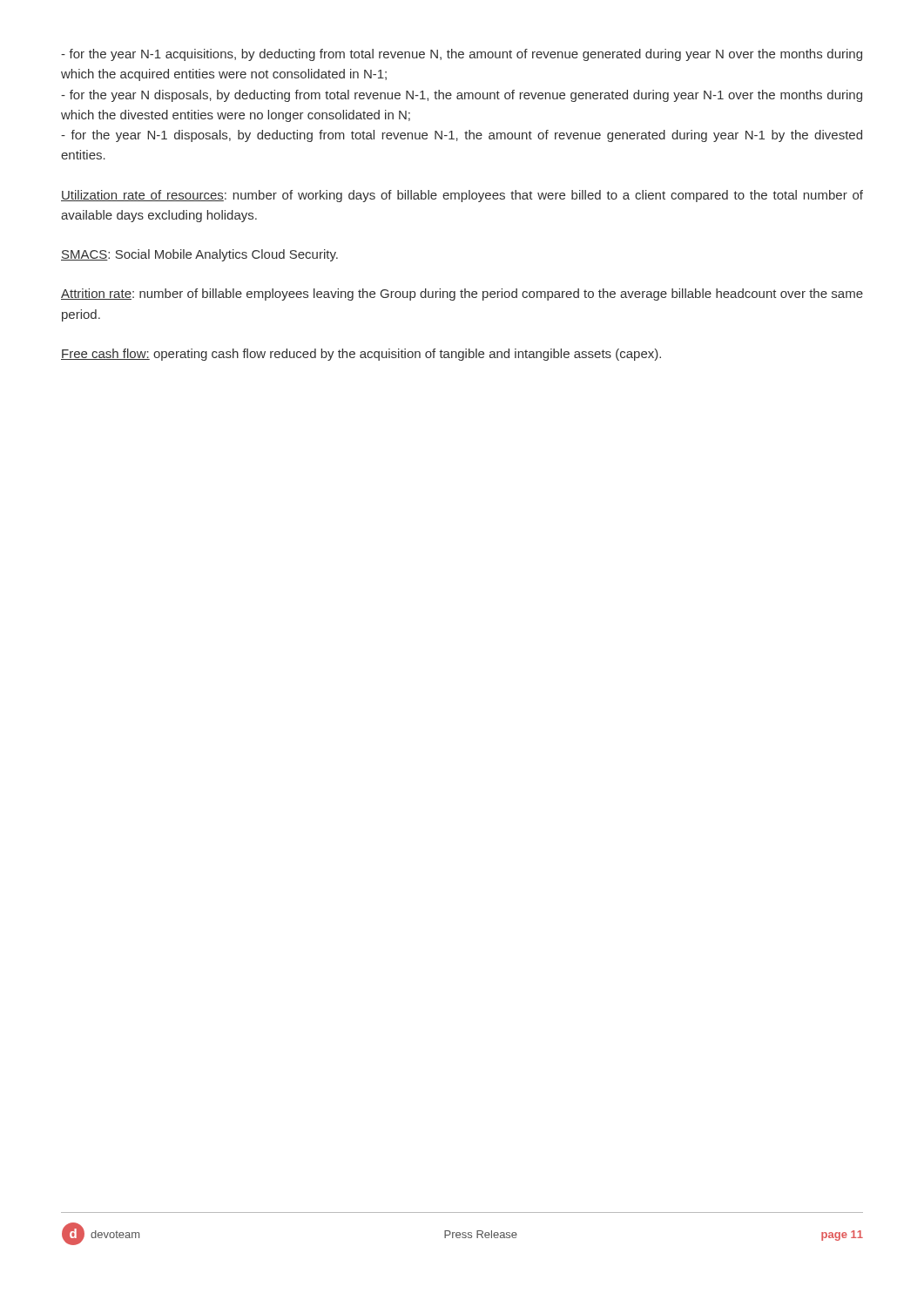Click on the text block with the text "for the year N-1 acquisitions, by"

tap(462, 104)
